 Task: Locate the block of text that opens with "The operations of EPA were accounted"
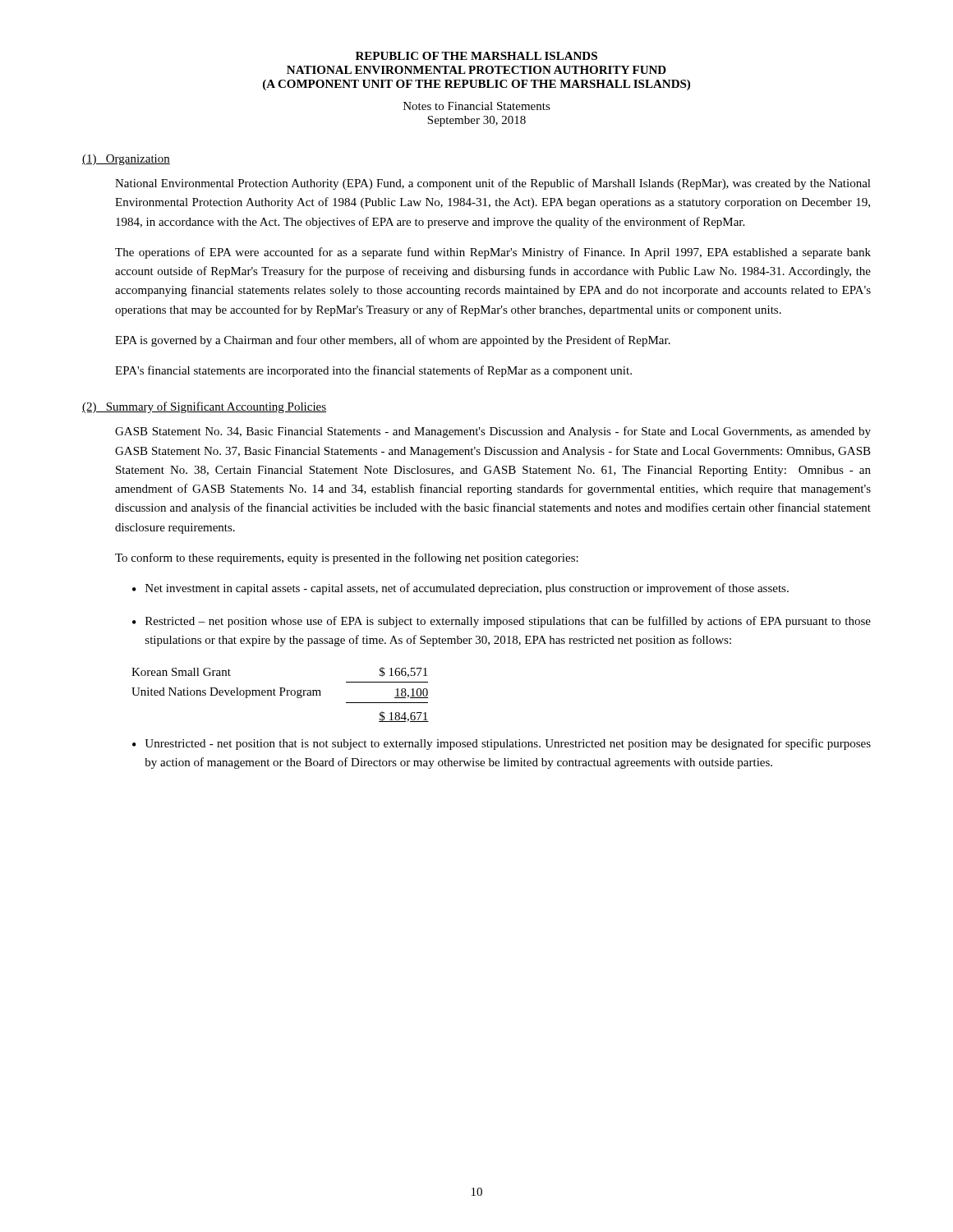click(x=493, y=281)
